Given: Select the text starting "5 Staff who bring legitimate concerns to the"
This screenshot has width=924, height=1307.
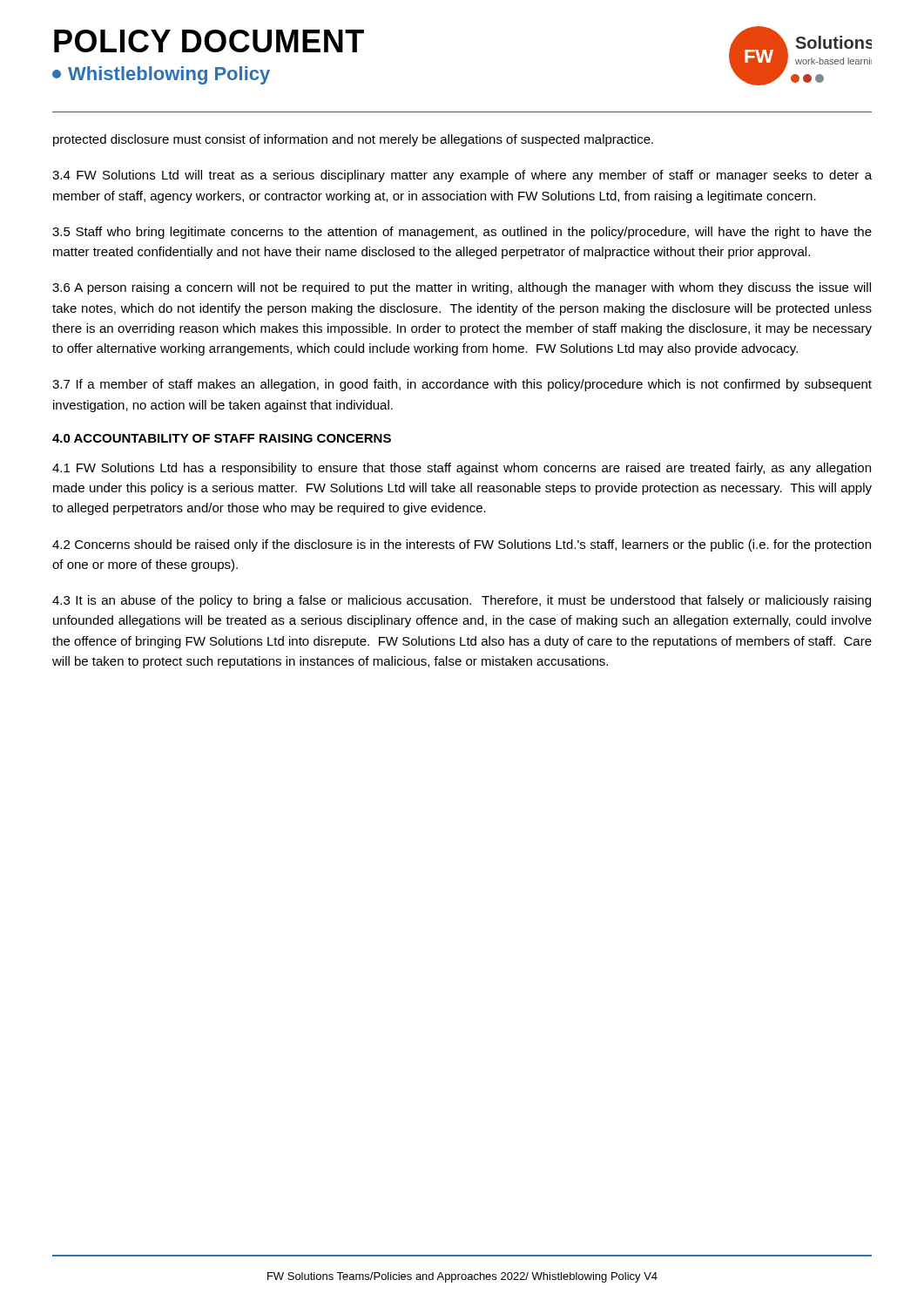Looking at the screenshot, I should pyautogui.click(x=462, y=241).
